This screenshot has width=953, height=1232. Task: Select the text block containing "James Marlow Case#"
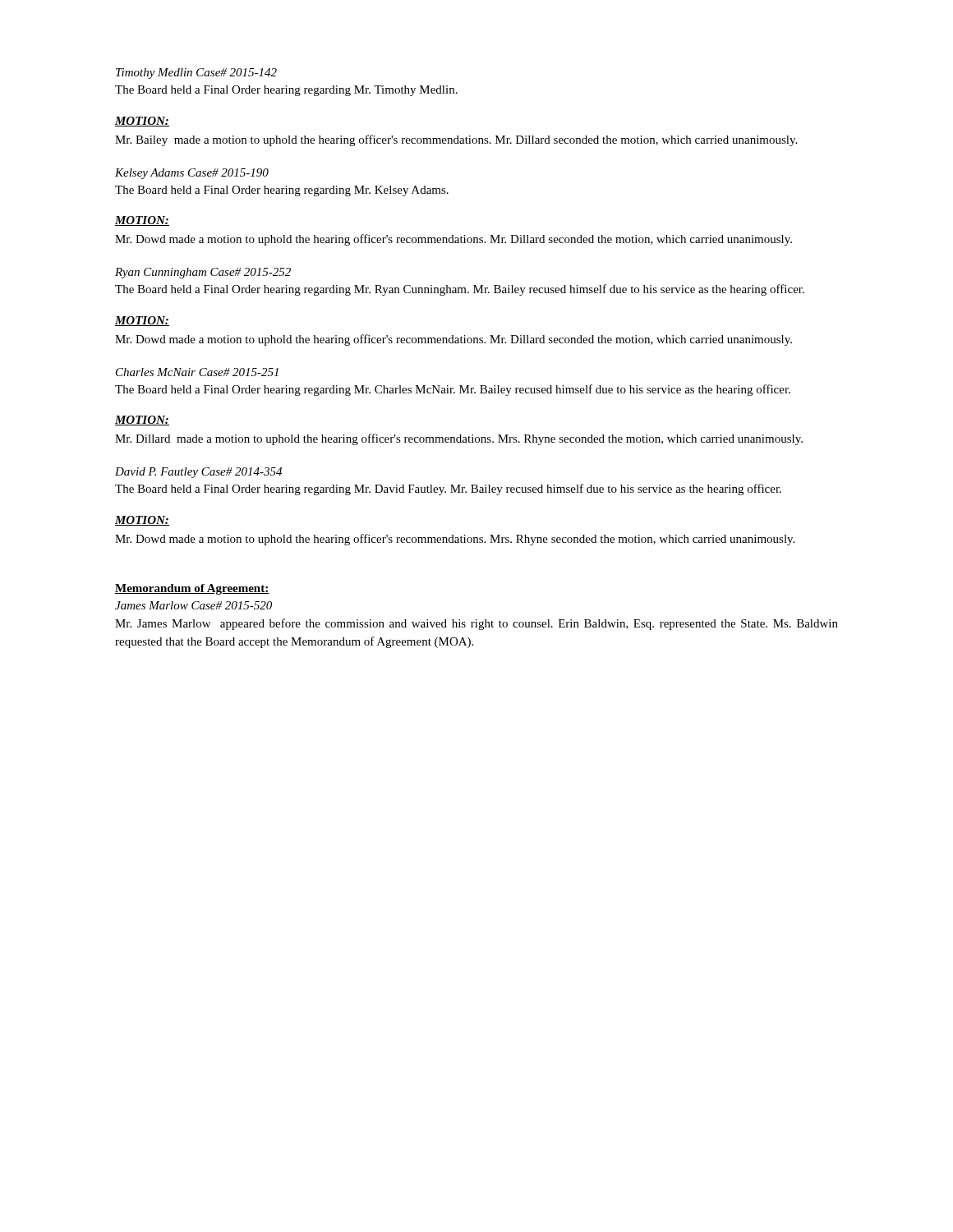[476, 625]
